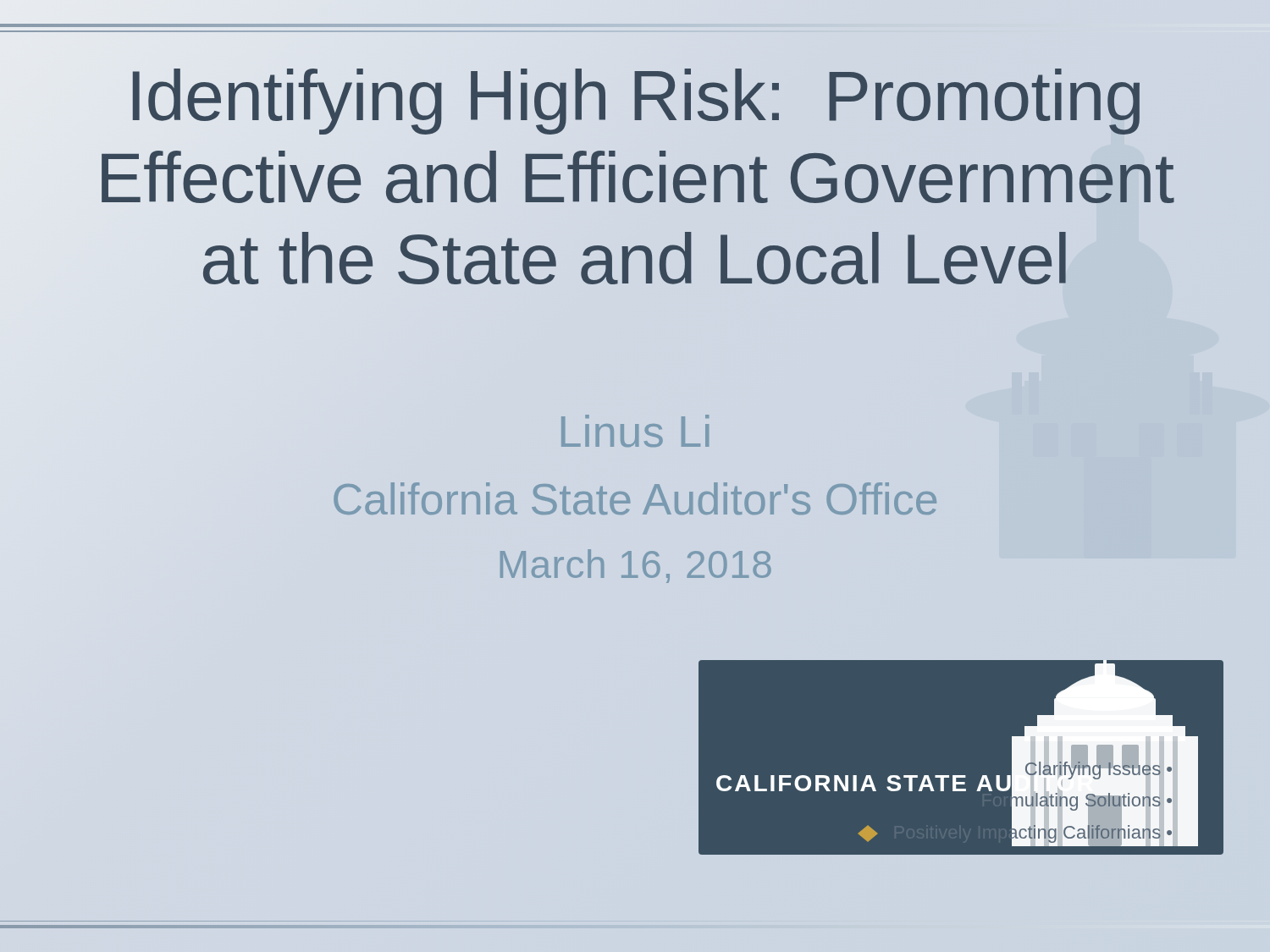Select the text with the text "California State Auditor's Office"

point(635,499)
